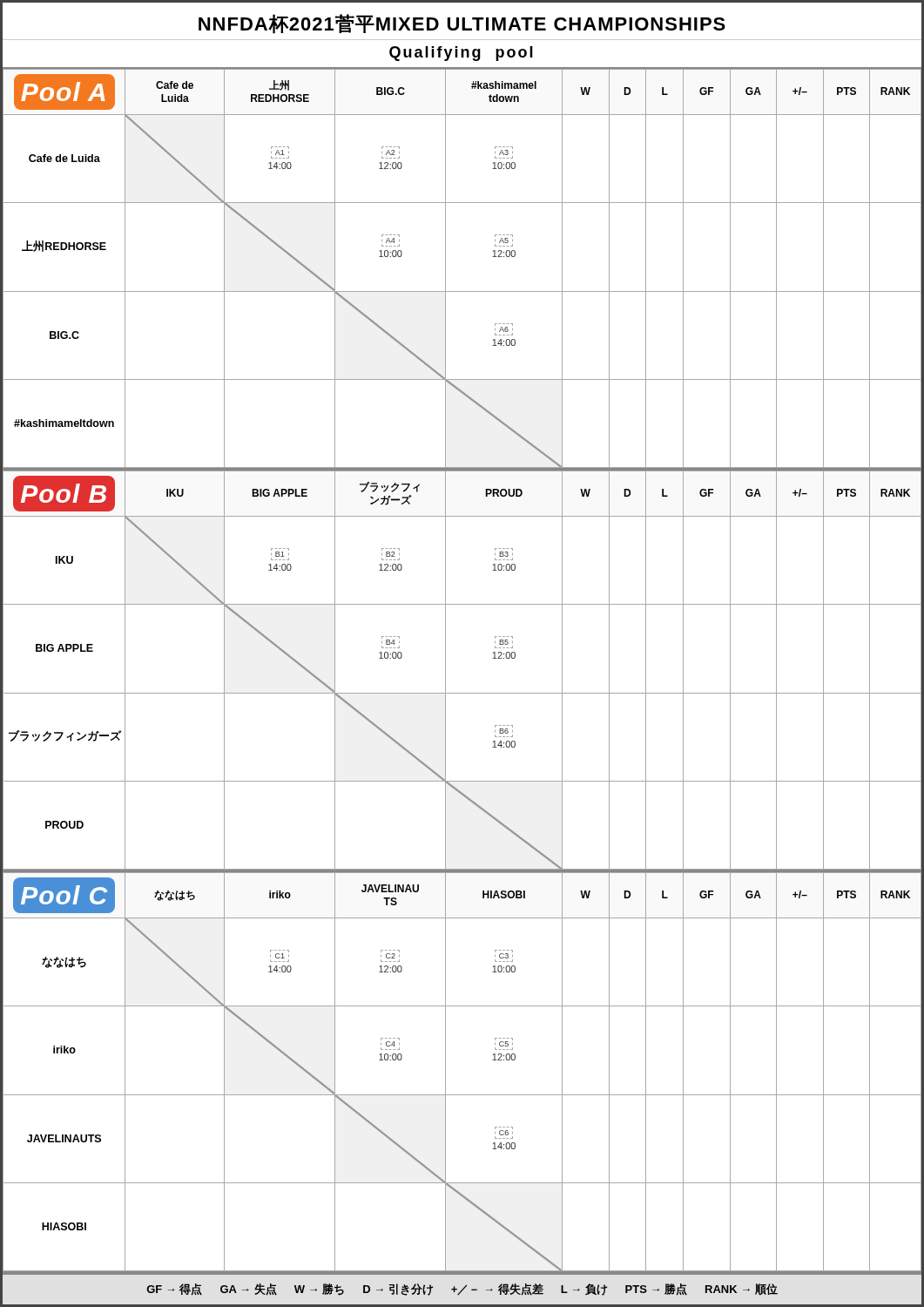Click on the text starting "NNFDA杯2021菅平MIXED ULTIMATE CHAMPIONSHIPS"
This screenshot has height=1307, width=924.
click(x=462, y=24)
